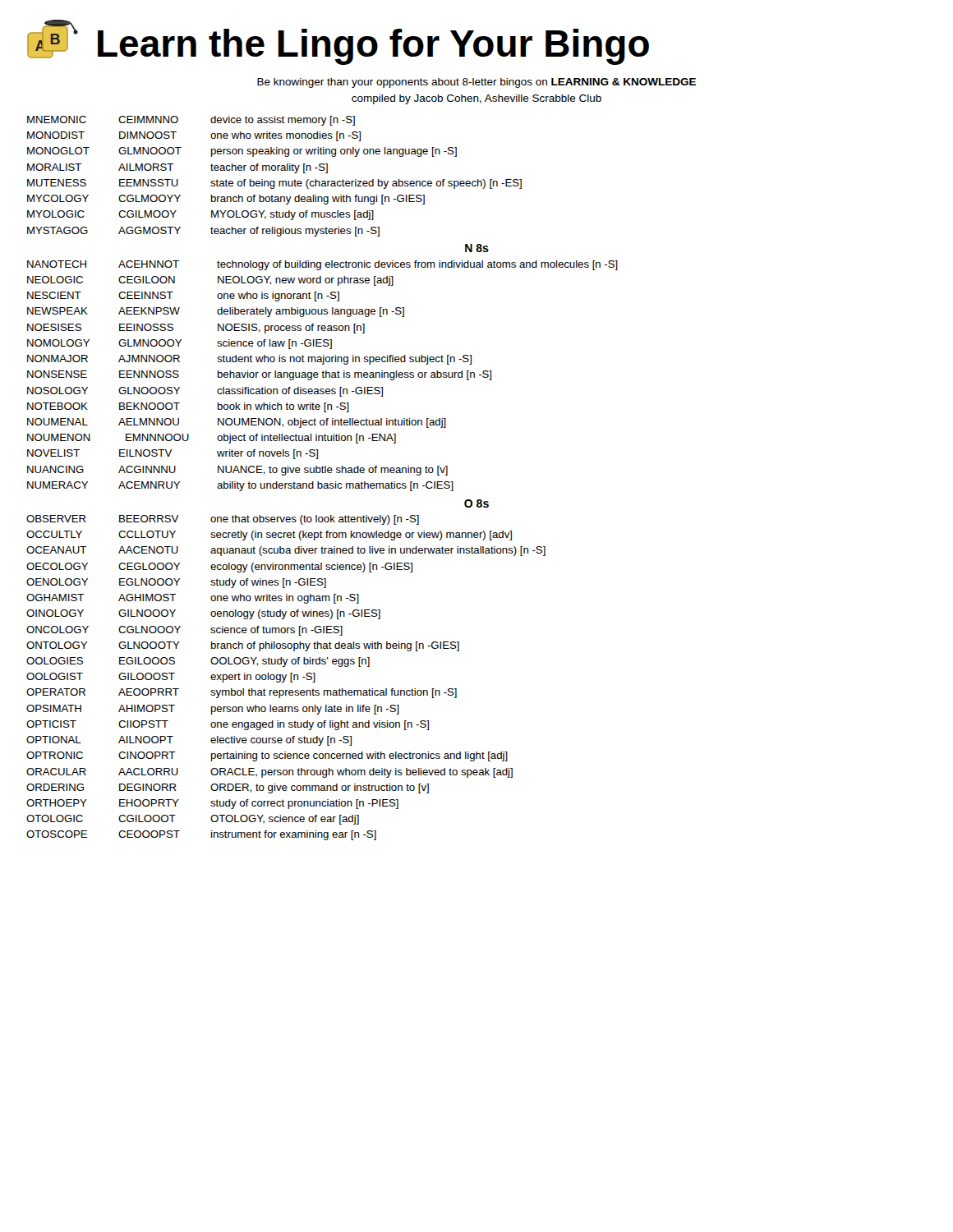Navigate to the passage starting "N 8s"
Screen dimensions: 1232x953
click(x=476, y=248)
